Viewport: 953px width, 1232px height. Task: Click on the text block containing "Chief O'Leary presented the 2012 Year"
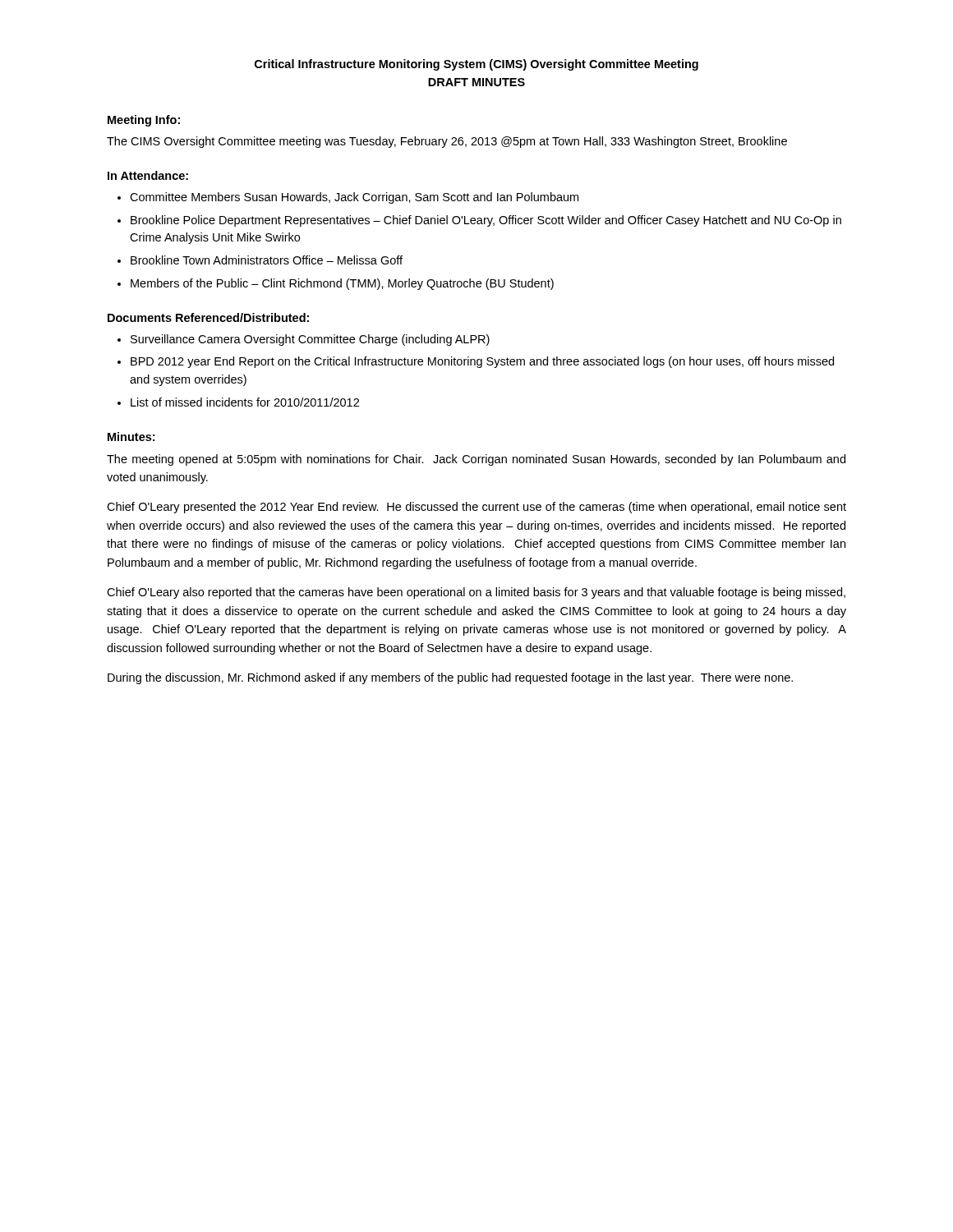pyautogui.click(x=476, y=535)
